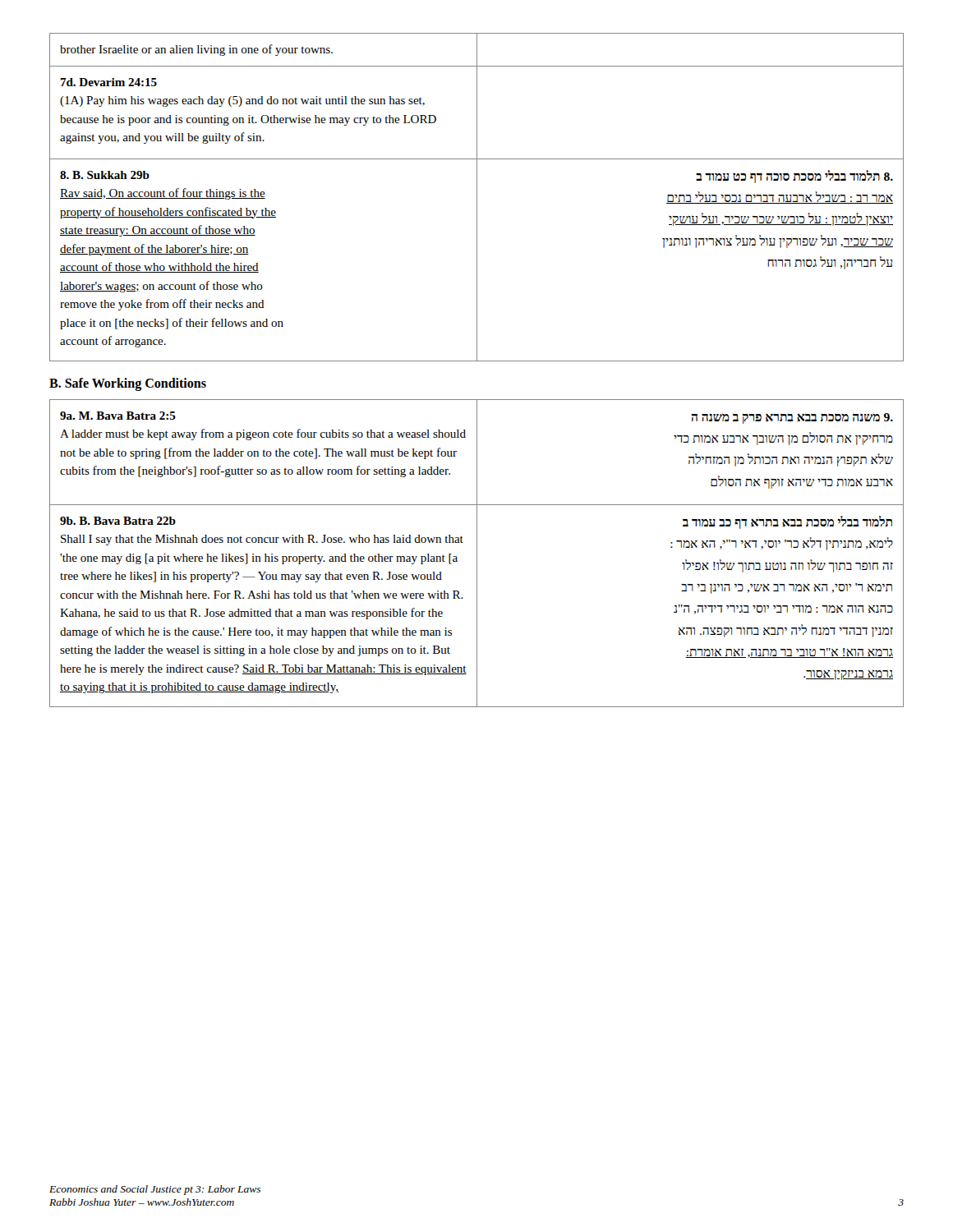Find "B. Safe Working Conditions" on this page

(x=128, y=383)
